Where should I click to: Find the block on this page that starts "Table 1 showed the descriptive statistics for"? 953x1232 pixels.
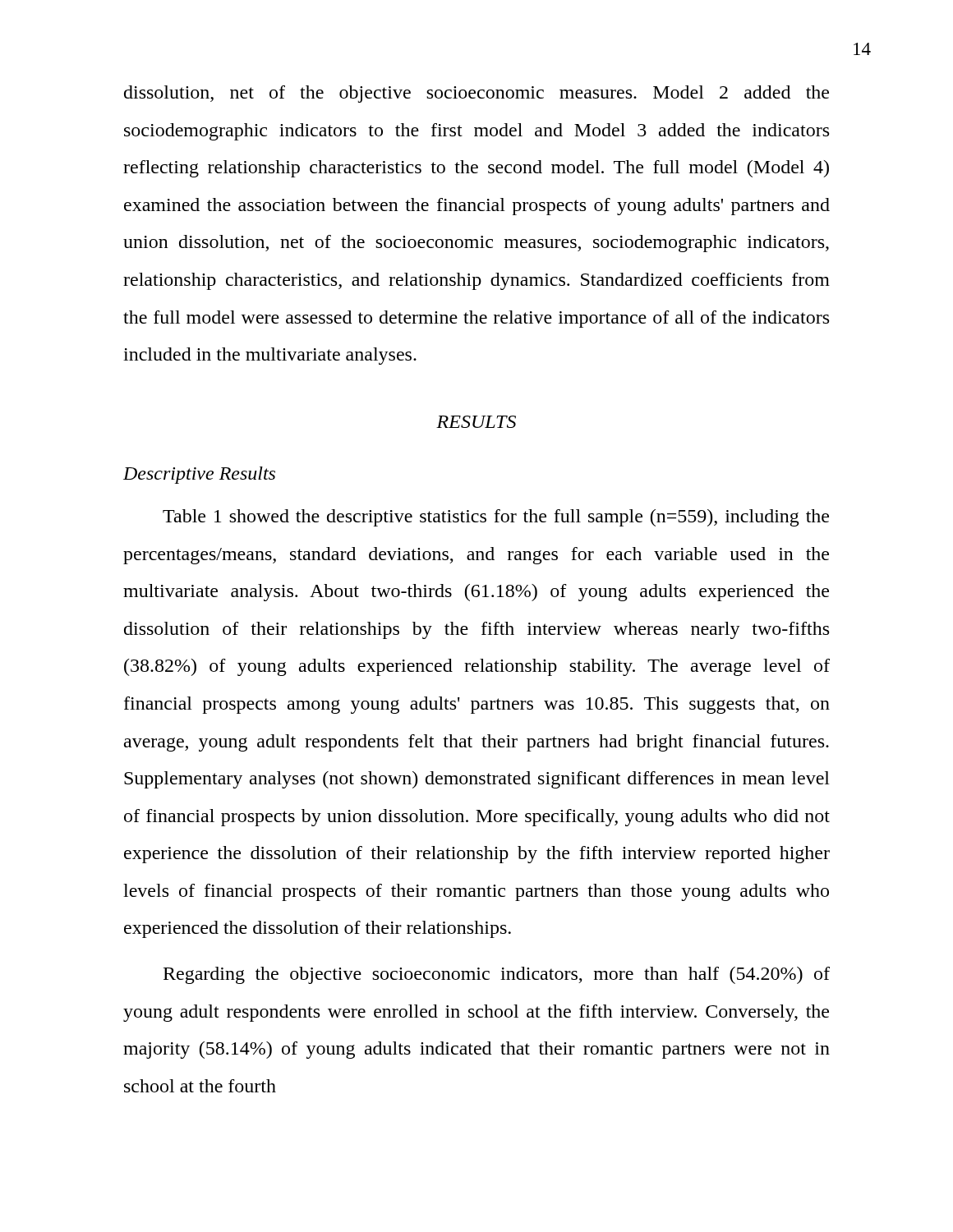(x=476, y=722)
